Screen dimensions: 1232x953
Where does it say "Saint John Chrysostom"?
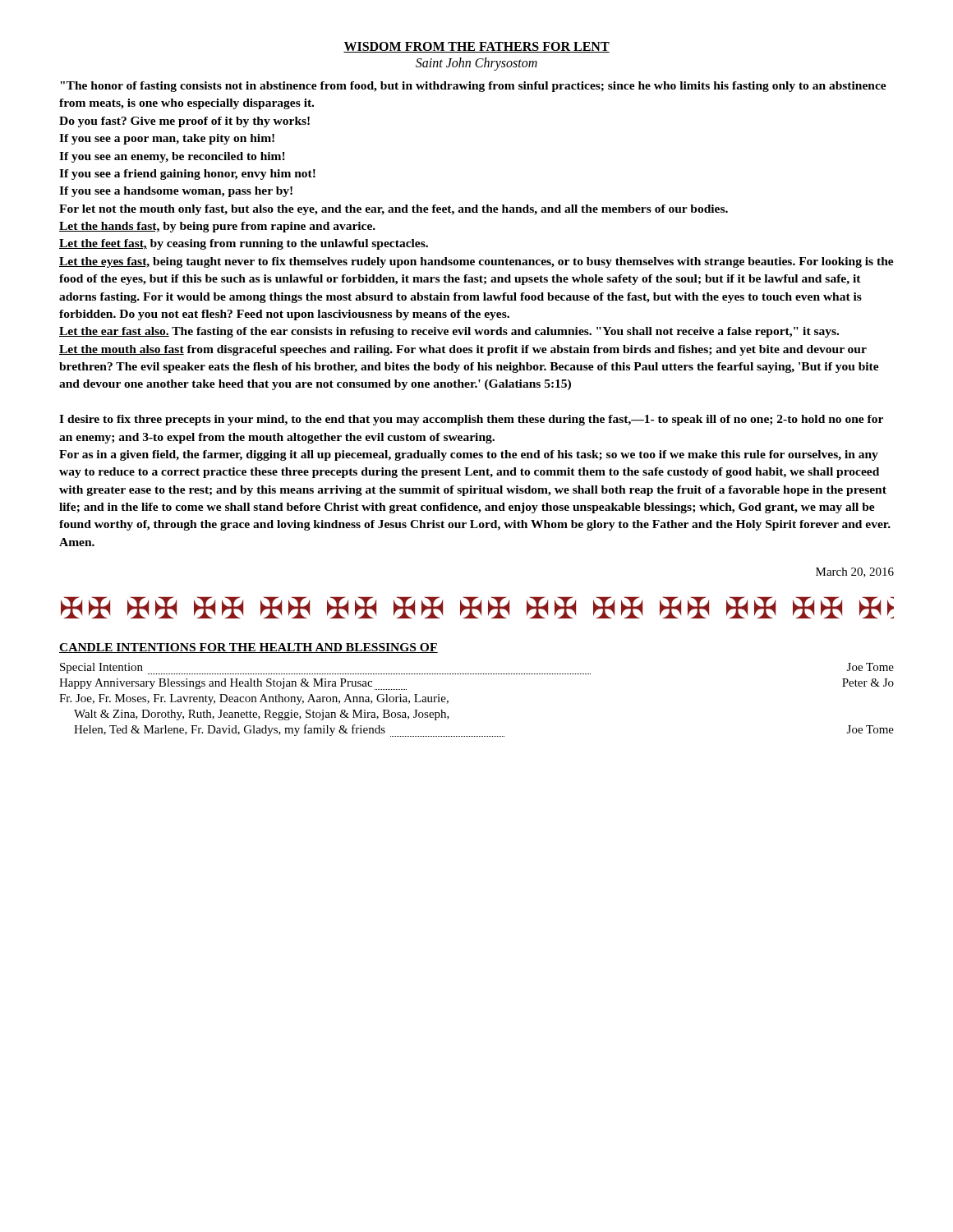pyautogui.click(x=476, y=63)
